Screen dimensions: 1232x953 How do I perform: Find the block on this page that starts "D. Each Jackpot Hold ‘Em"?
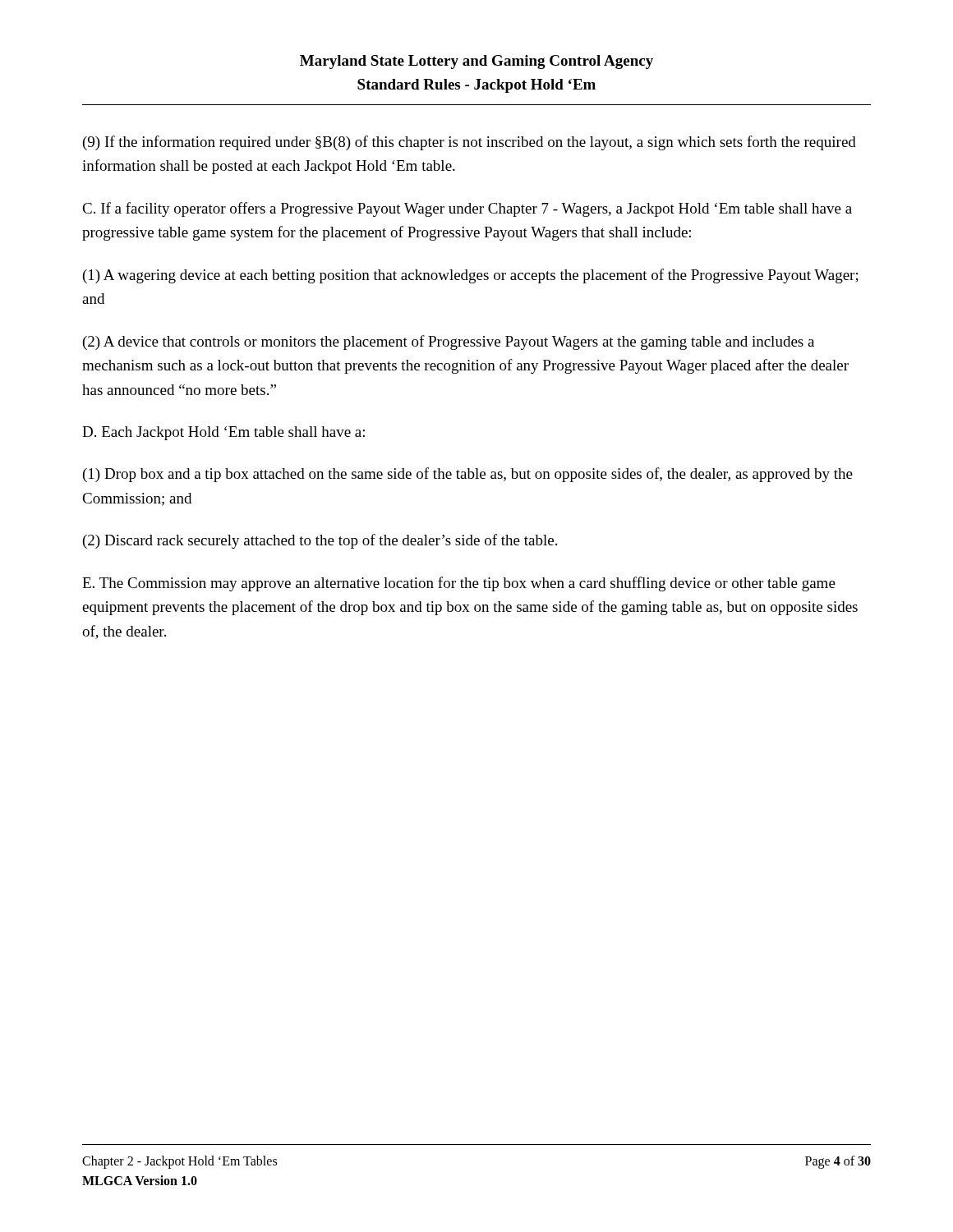coord(224,432)
